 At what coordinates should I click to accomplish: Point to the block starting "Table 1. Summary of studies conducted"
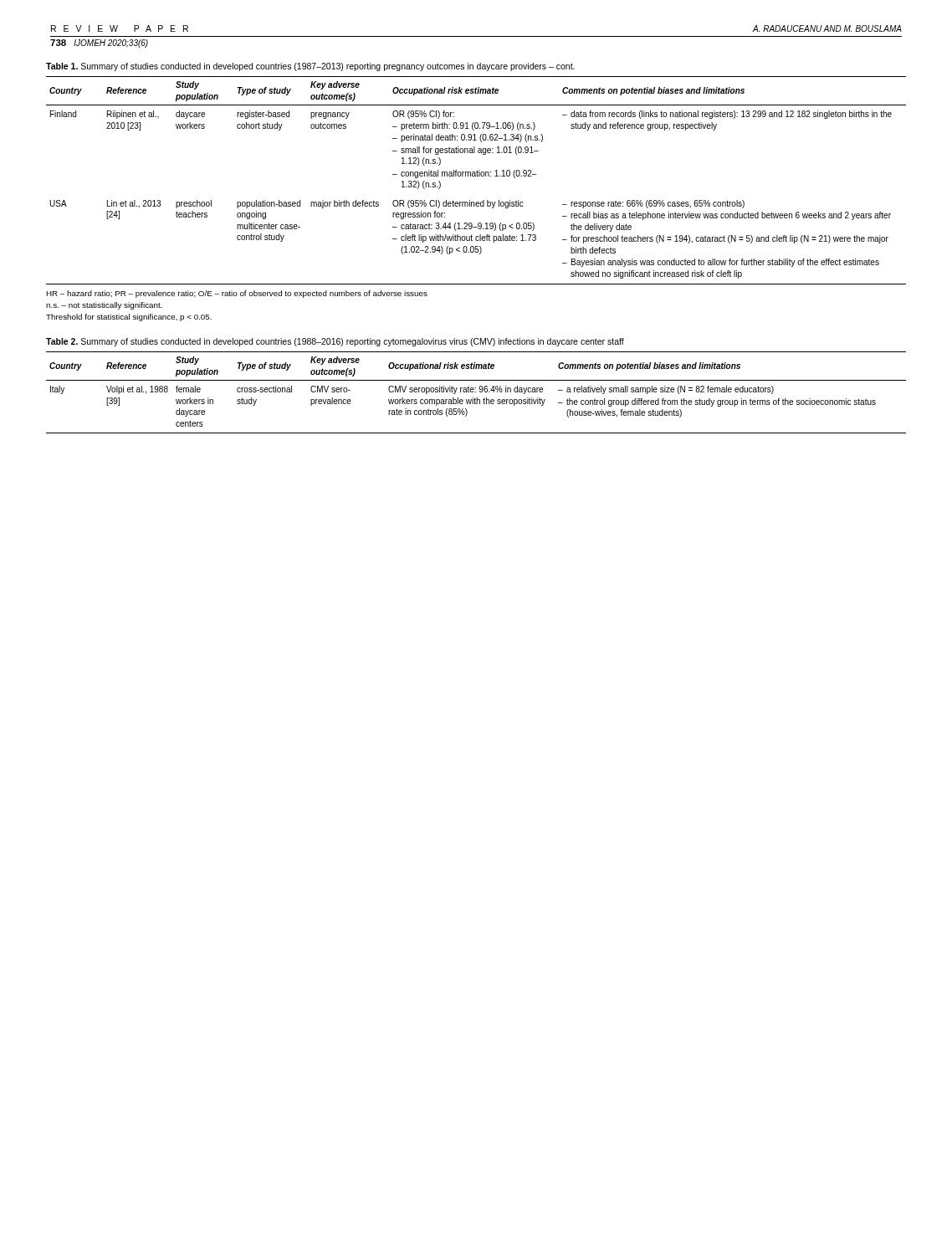[x=311, y=66]
